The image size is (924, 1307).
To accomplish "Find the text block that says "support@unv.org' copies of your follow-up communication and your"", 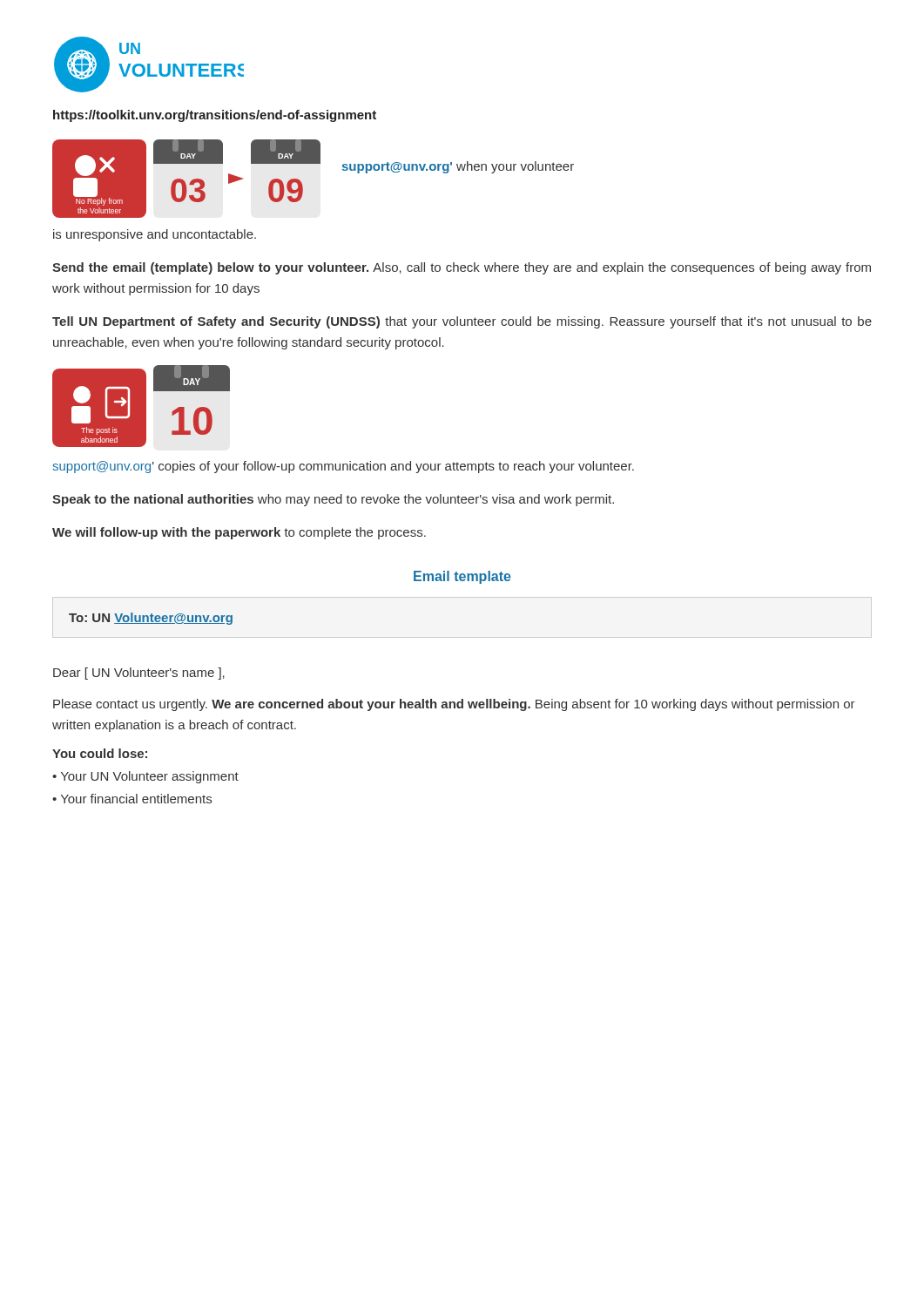I will pyautogui.click(x=344, y=466).
